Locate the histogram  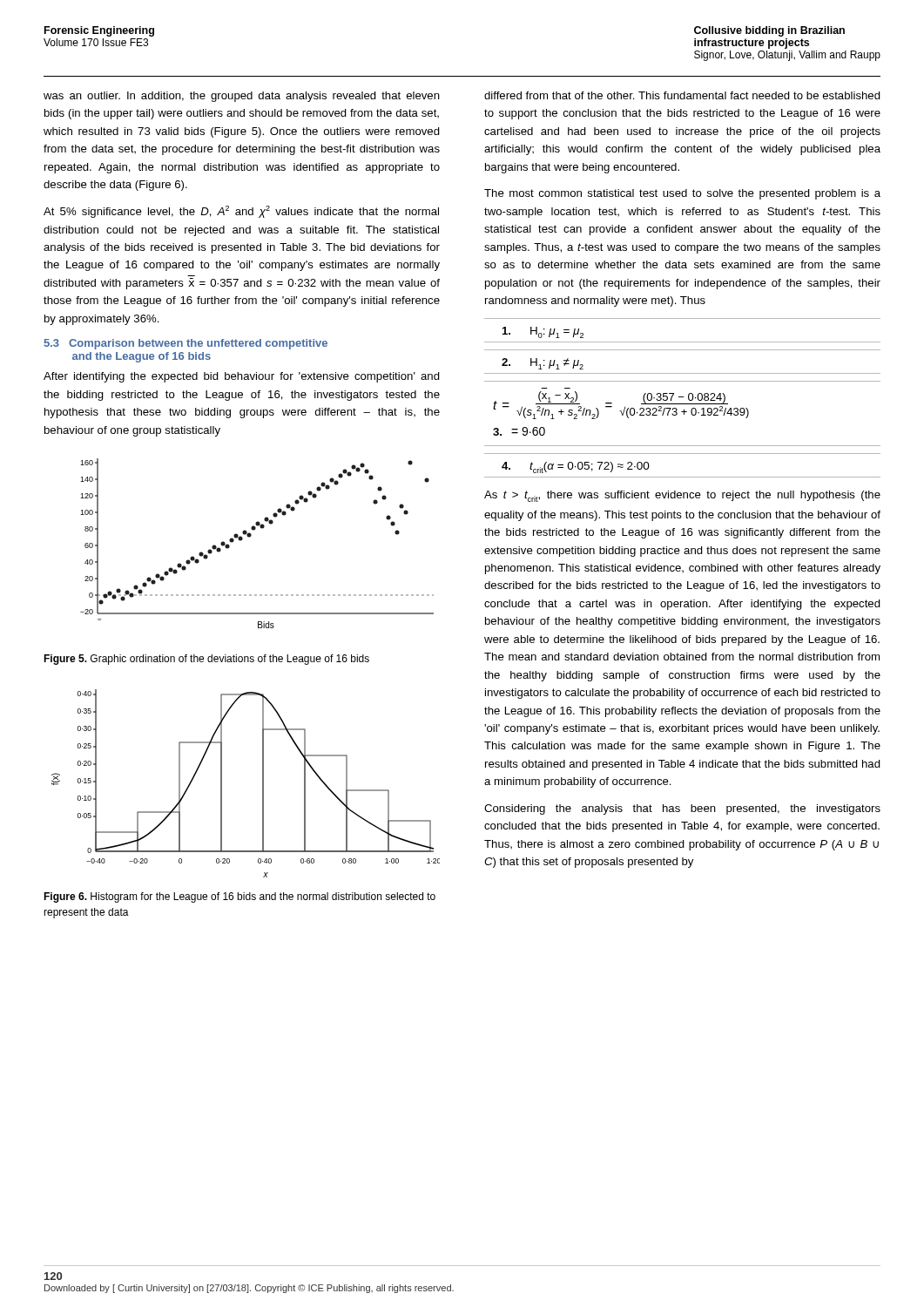pyautogui.click(x=242, y=779)
